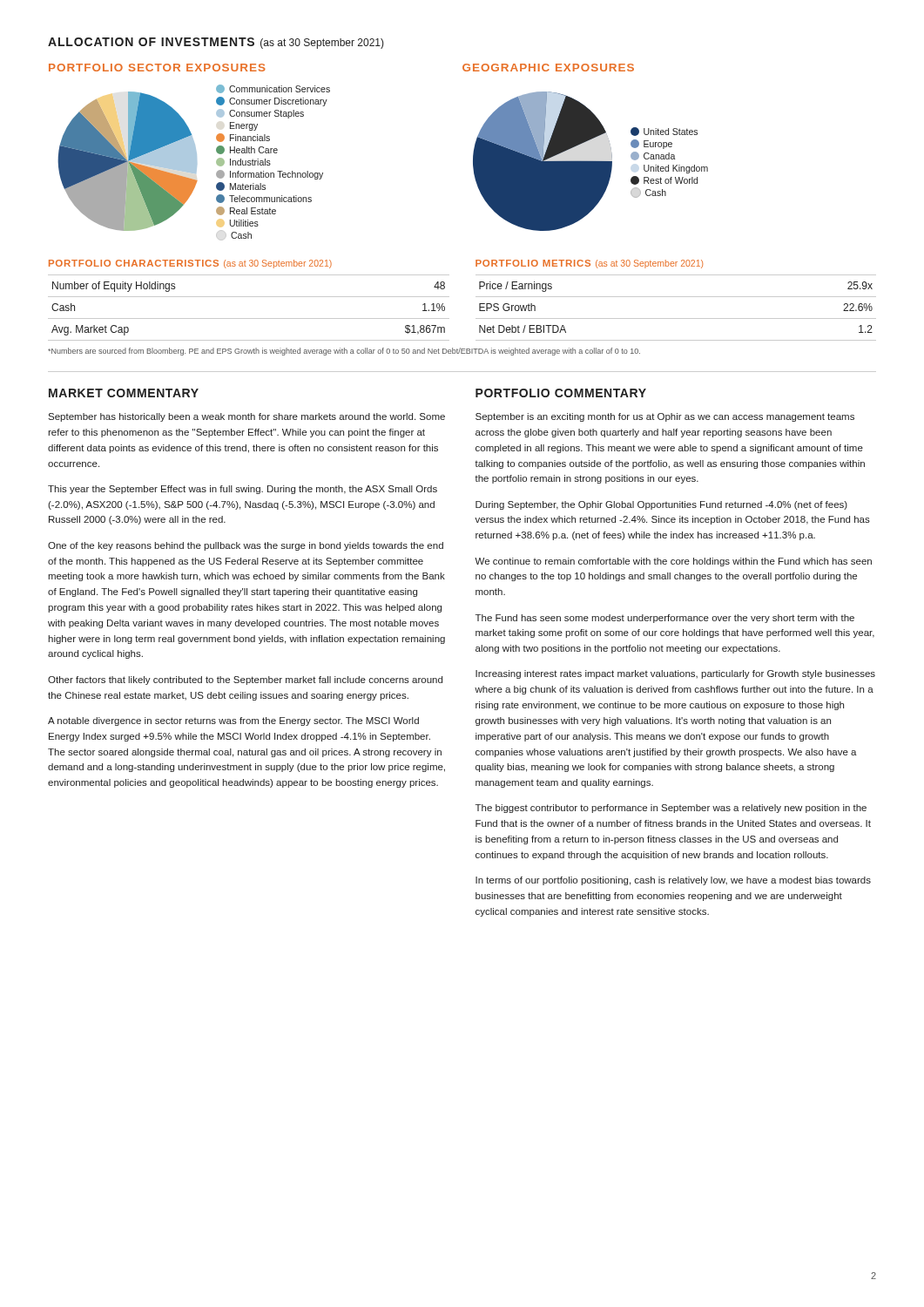Navigate to the text block starting "GEOGRAPHIC EXPOSURES"

549,68
